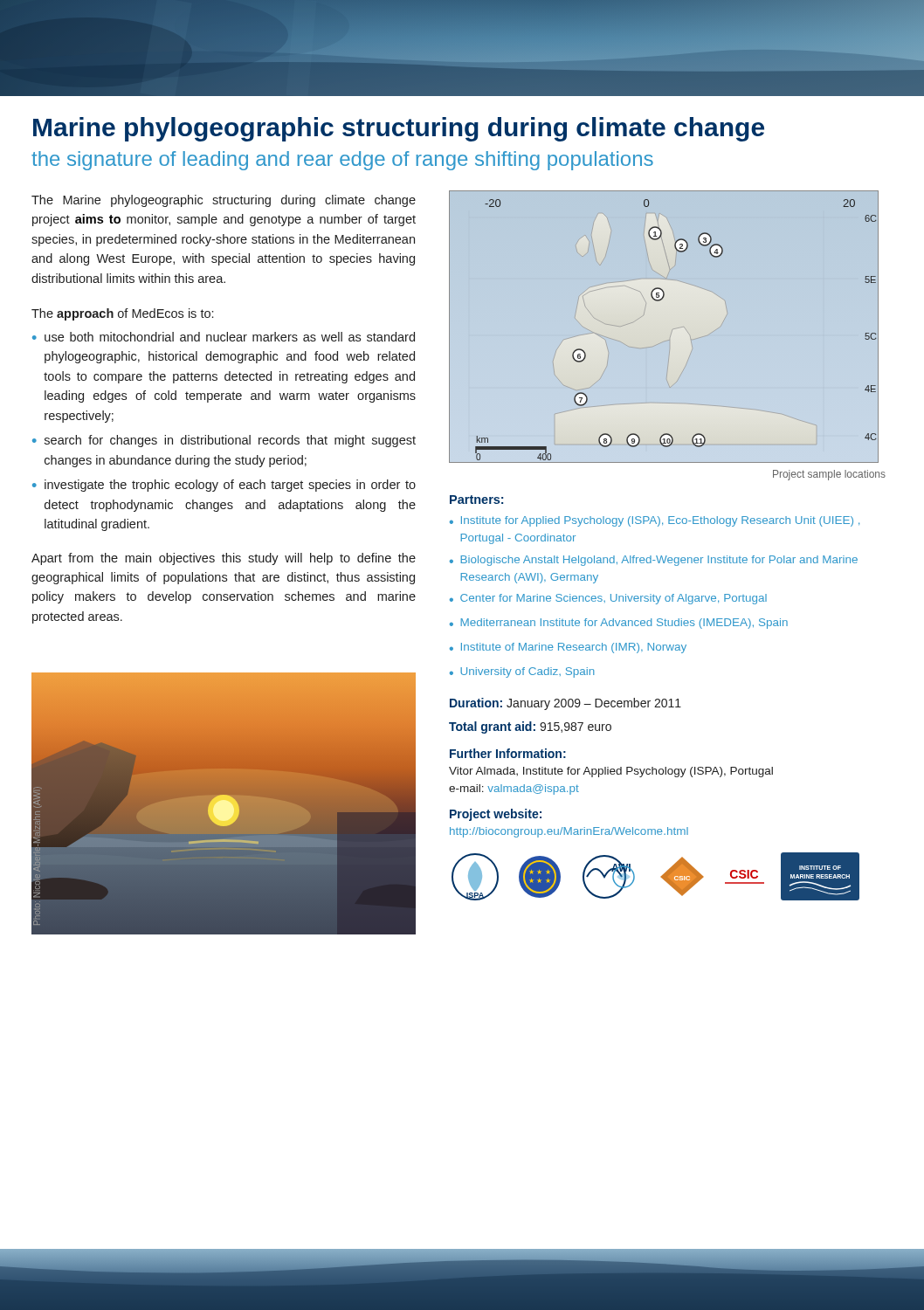The height and width of the screenshot is (1310, 924).
Task: Locate the block starting "Further Information:"
Action: (508, 754)
